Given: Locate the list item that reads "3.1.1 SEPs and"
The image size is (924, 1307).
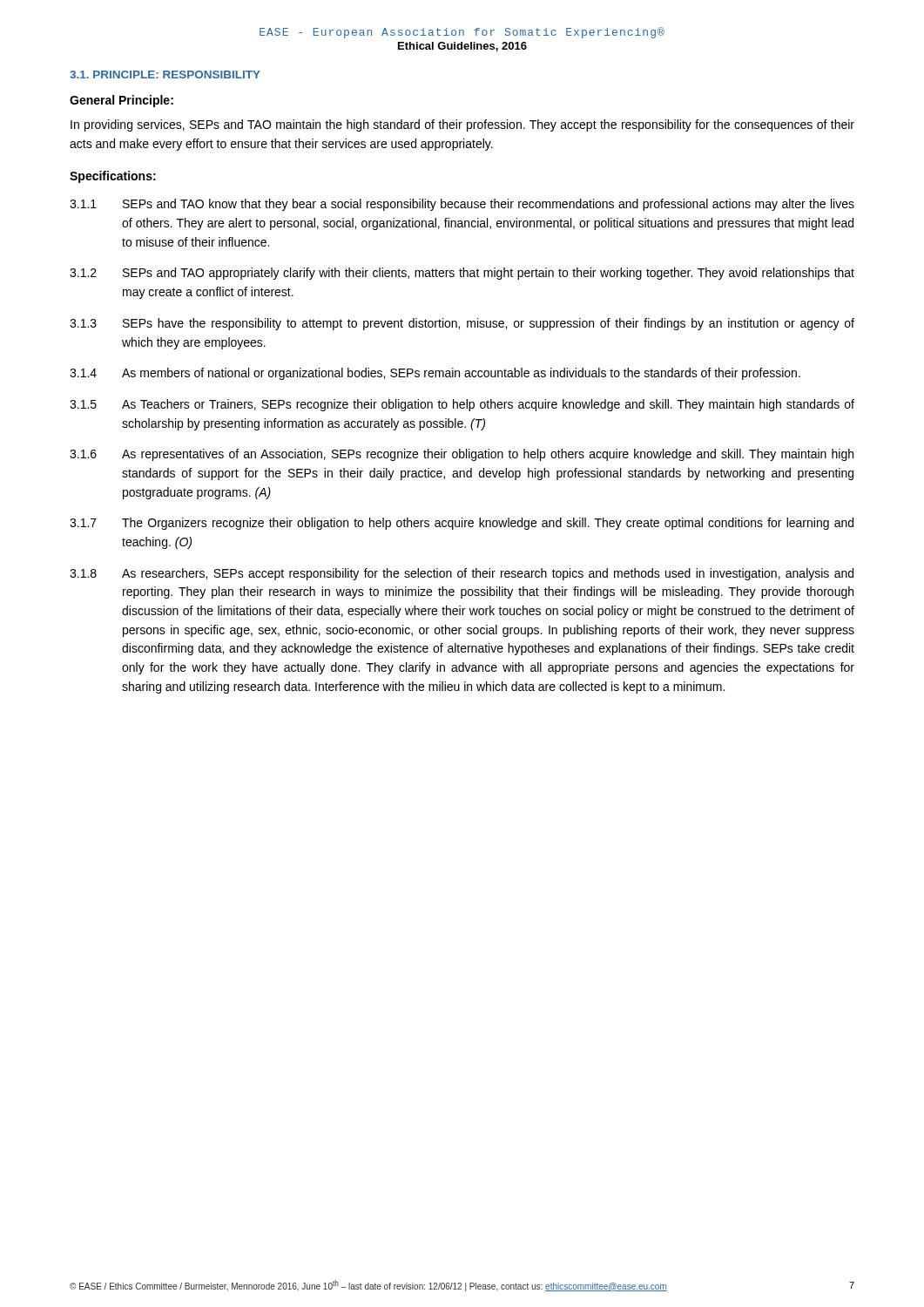Looking at the screenshot, I should 462,224.
